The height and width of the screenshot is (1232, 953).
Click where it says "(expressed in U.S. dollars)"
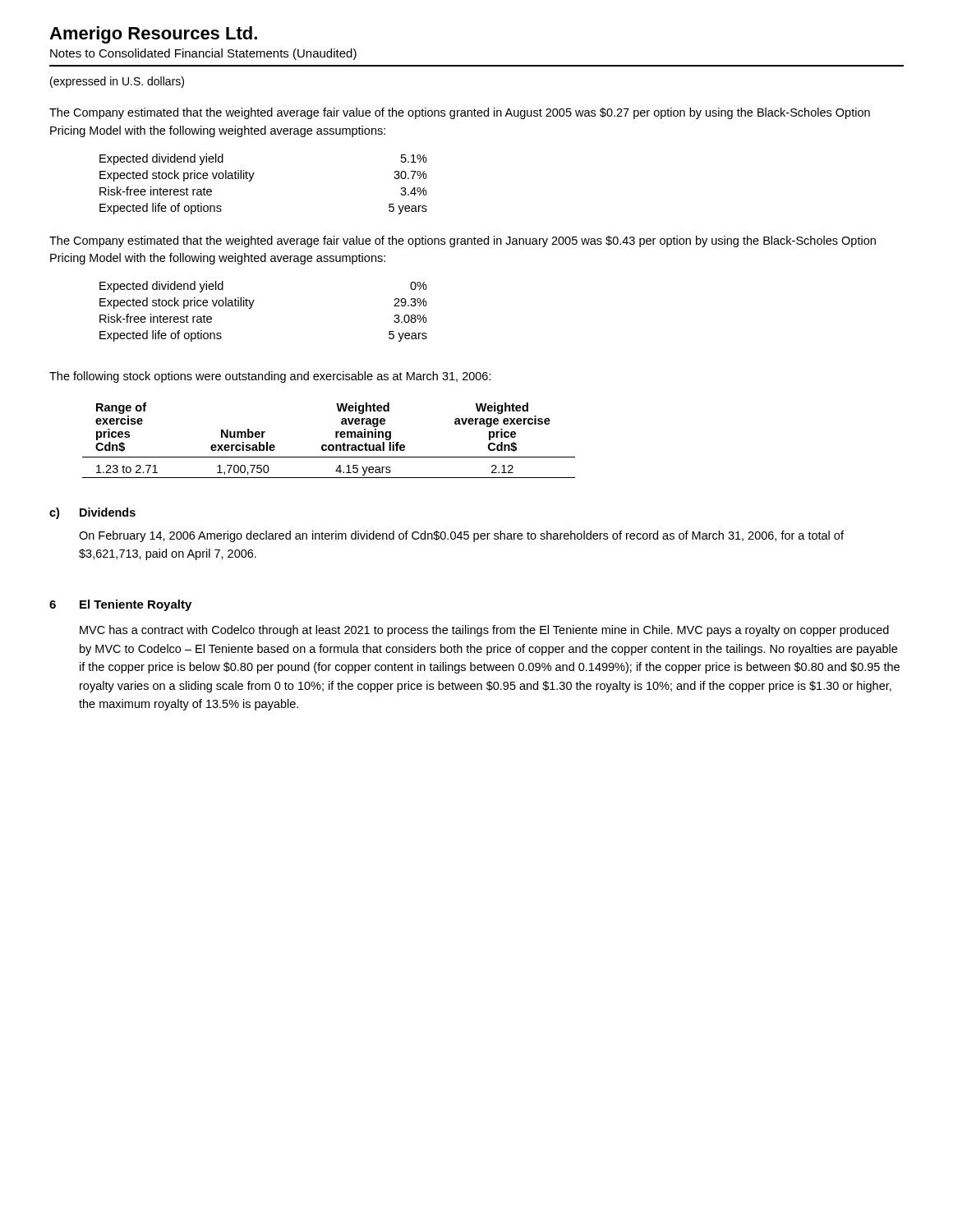[x=117, y=81]
